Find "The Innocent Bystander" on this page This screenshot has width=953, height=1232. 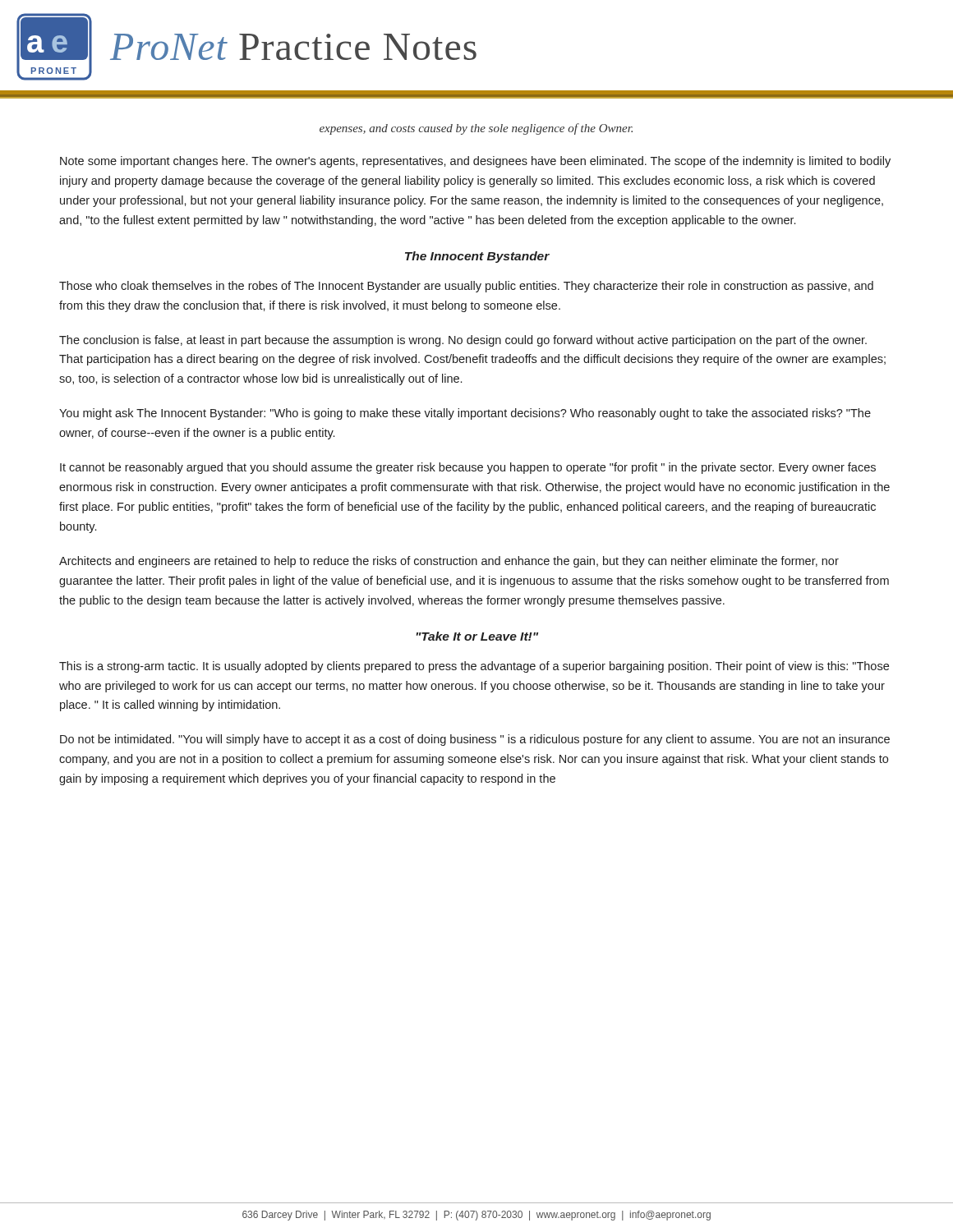tap(476, 256)
